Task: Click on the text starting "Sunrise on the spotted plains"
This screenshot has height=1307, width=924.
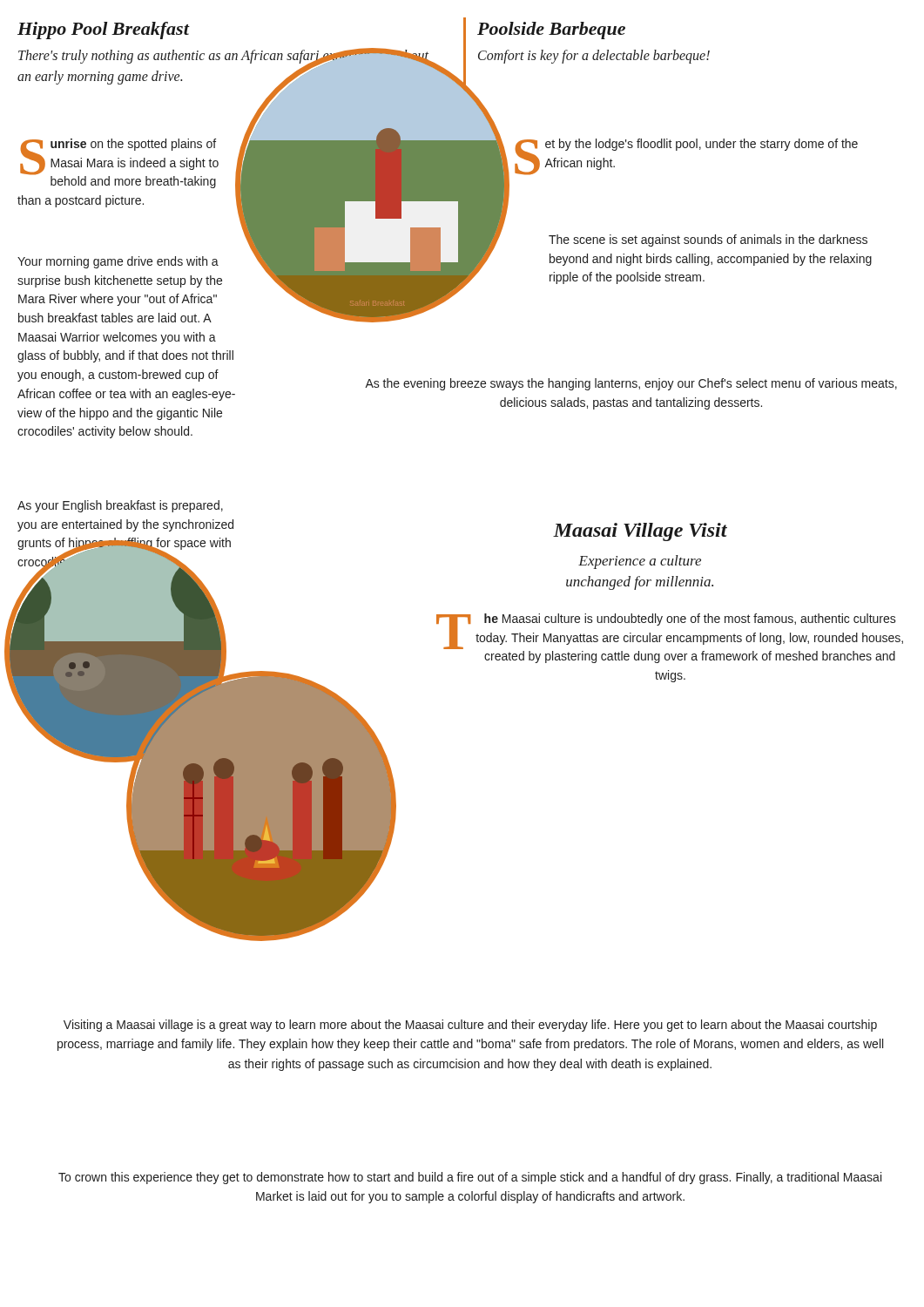Action: (x=118, y=171)
